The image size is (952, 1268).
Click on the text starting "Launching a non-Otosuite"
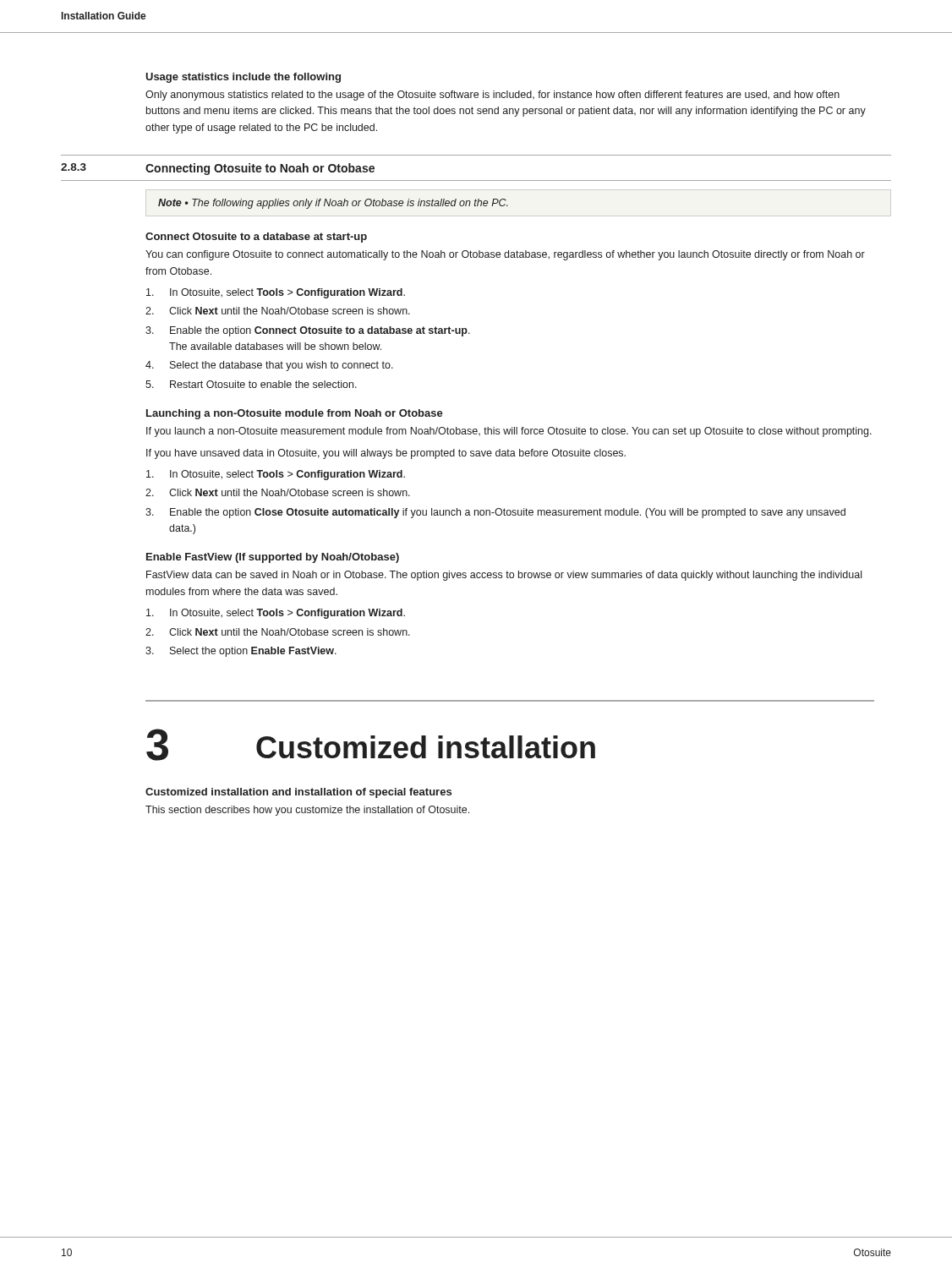point(294,413)
